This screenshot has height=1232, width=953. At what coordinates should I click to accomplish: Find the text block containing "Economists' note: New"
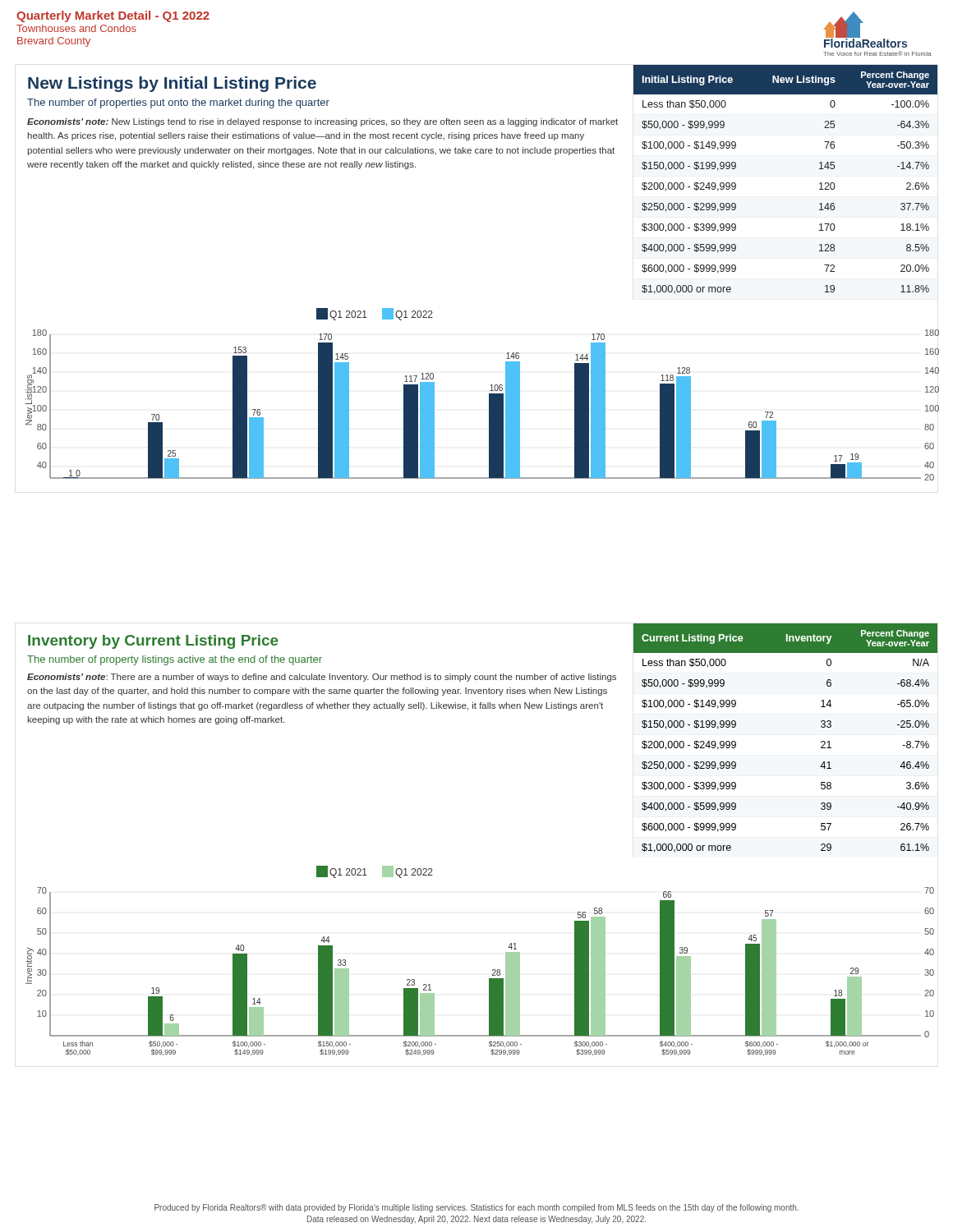coord(323,143)
